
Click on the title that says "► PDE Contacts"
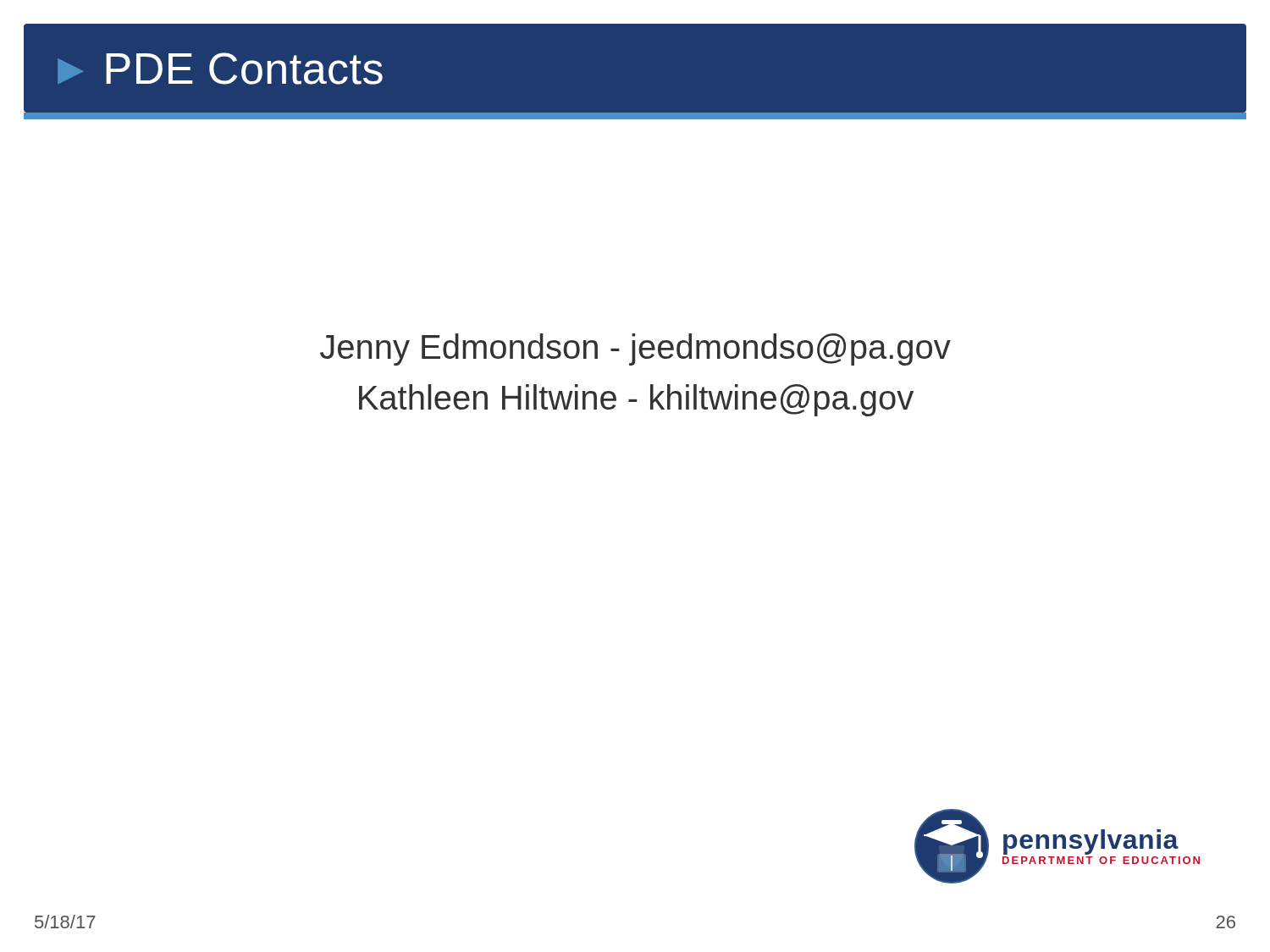pyautogui.click(x=217, y=68)
